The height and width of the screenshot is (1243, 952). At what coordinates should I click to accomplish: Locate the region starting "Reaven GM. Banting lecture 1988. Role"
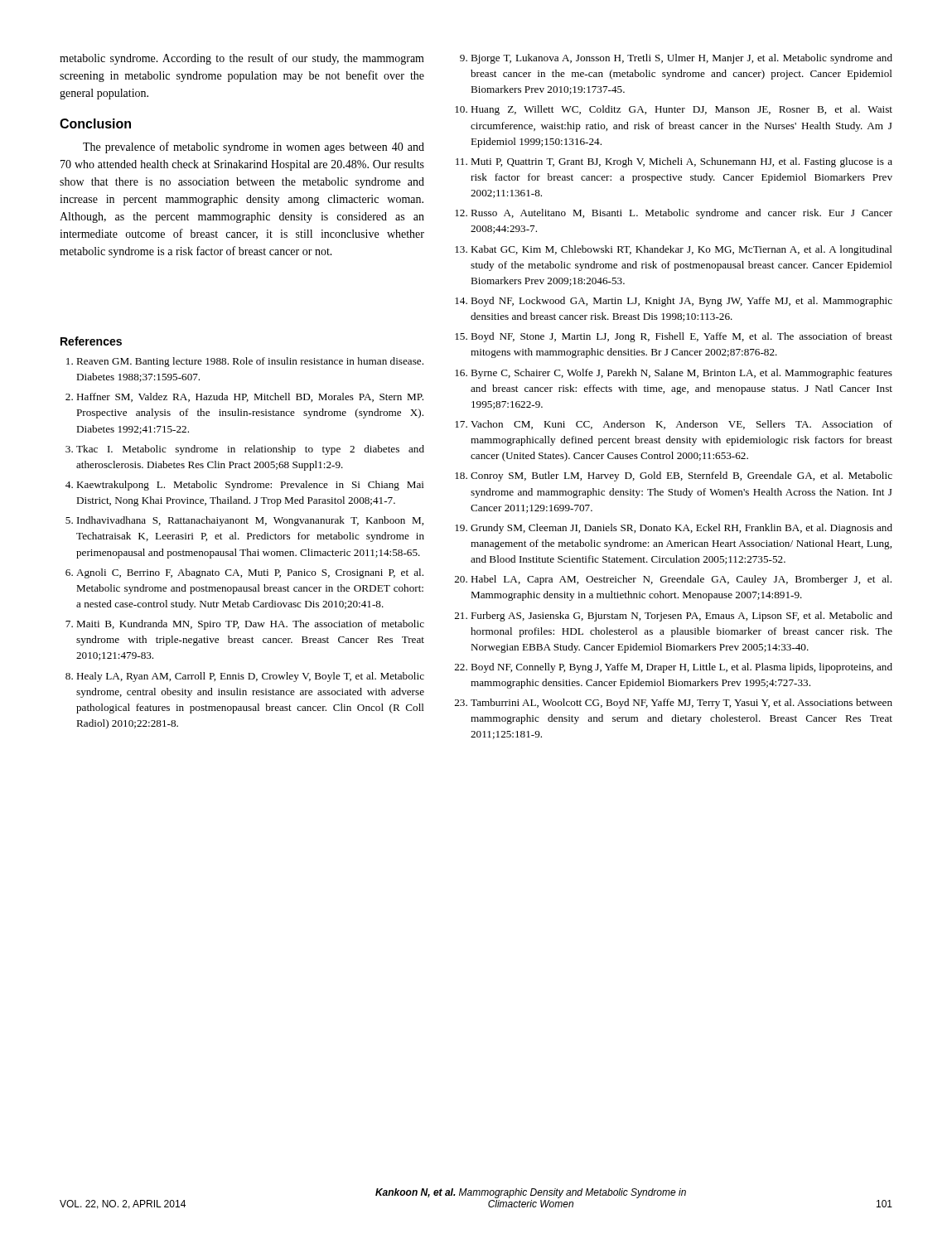click(250, 369)
